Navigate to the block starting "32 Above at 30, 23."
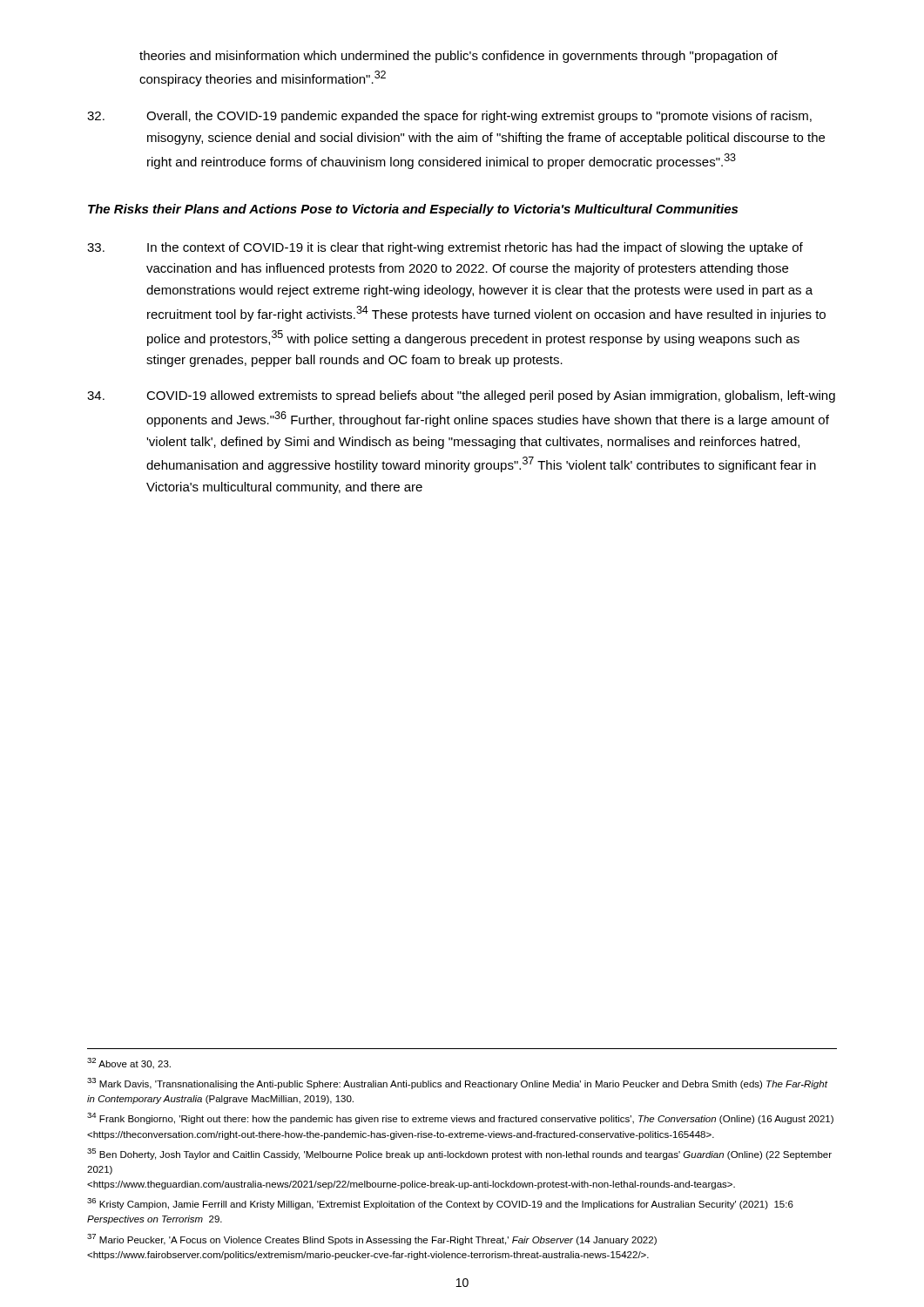This screenshot has height=1307, width=924. pos(129,1062)
